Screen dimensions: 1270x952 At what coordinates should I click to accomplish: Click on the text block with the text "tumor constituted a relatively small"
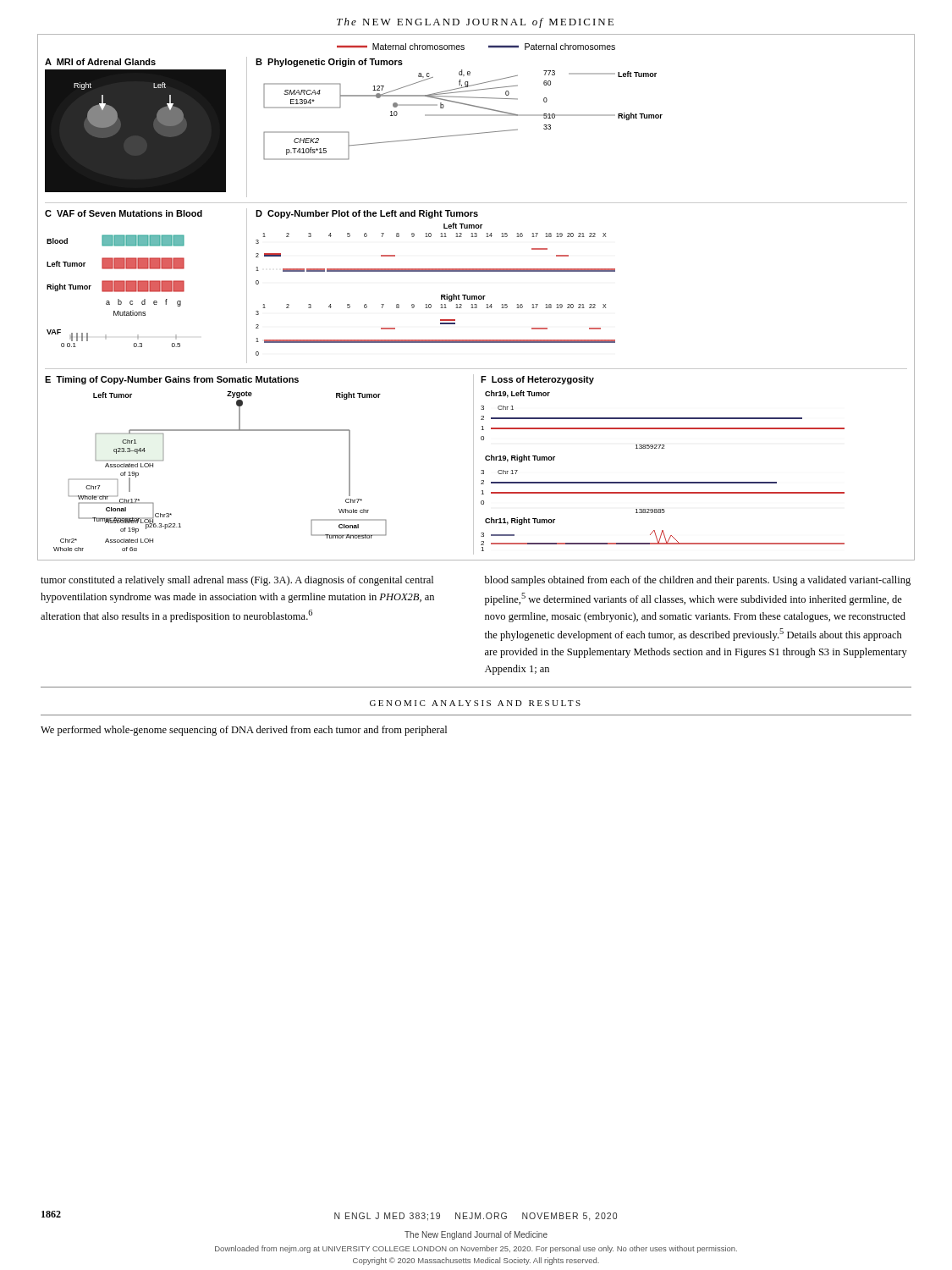tap(238, 598)
